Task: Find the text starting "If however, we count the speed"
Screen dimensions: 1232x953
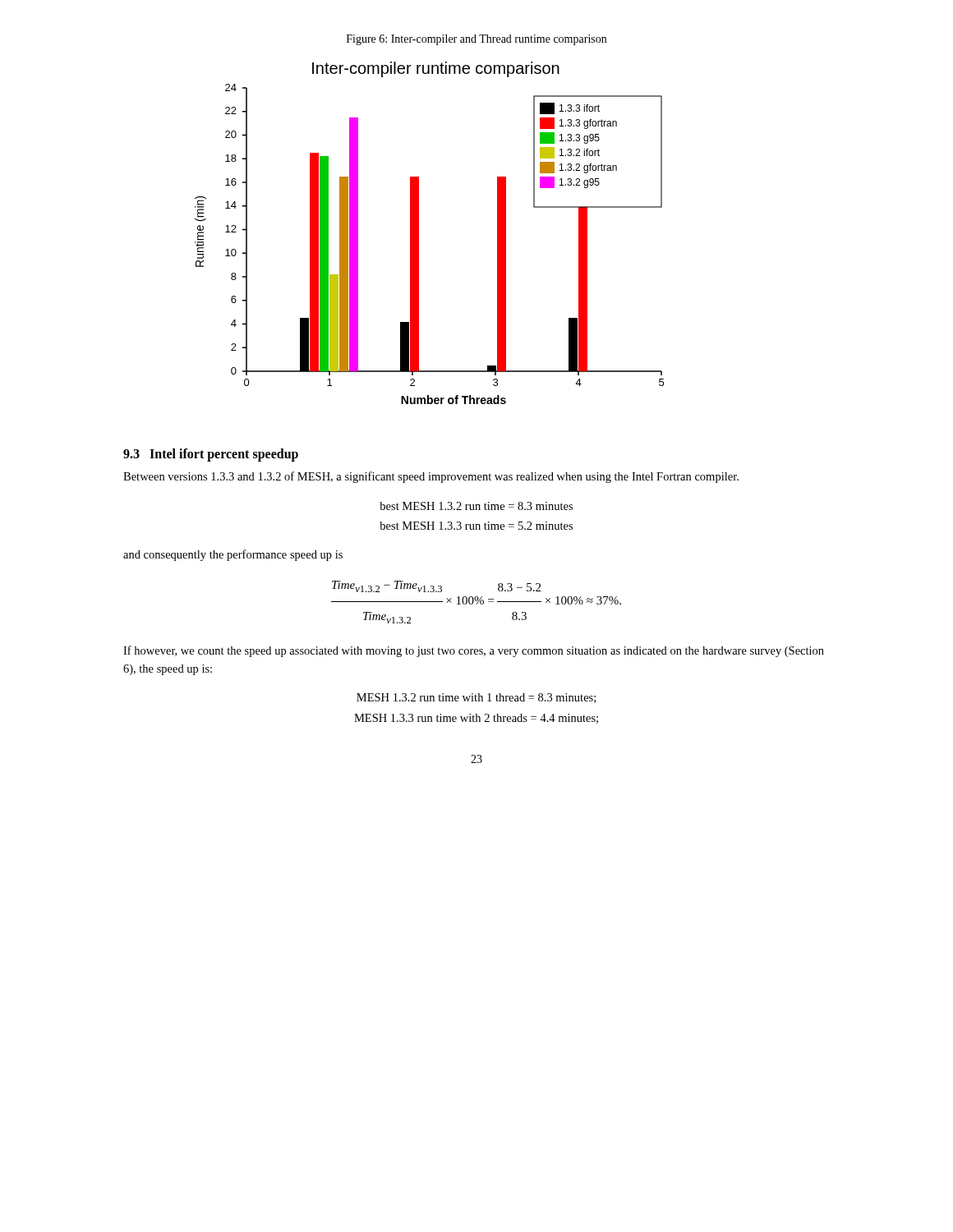Action: coord(474,659)
